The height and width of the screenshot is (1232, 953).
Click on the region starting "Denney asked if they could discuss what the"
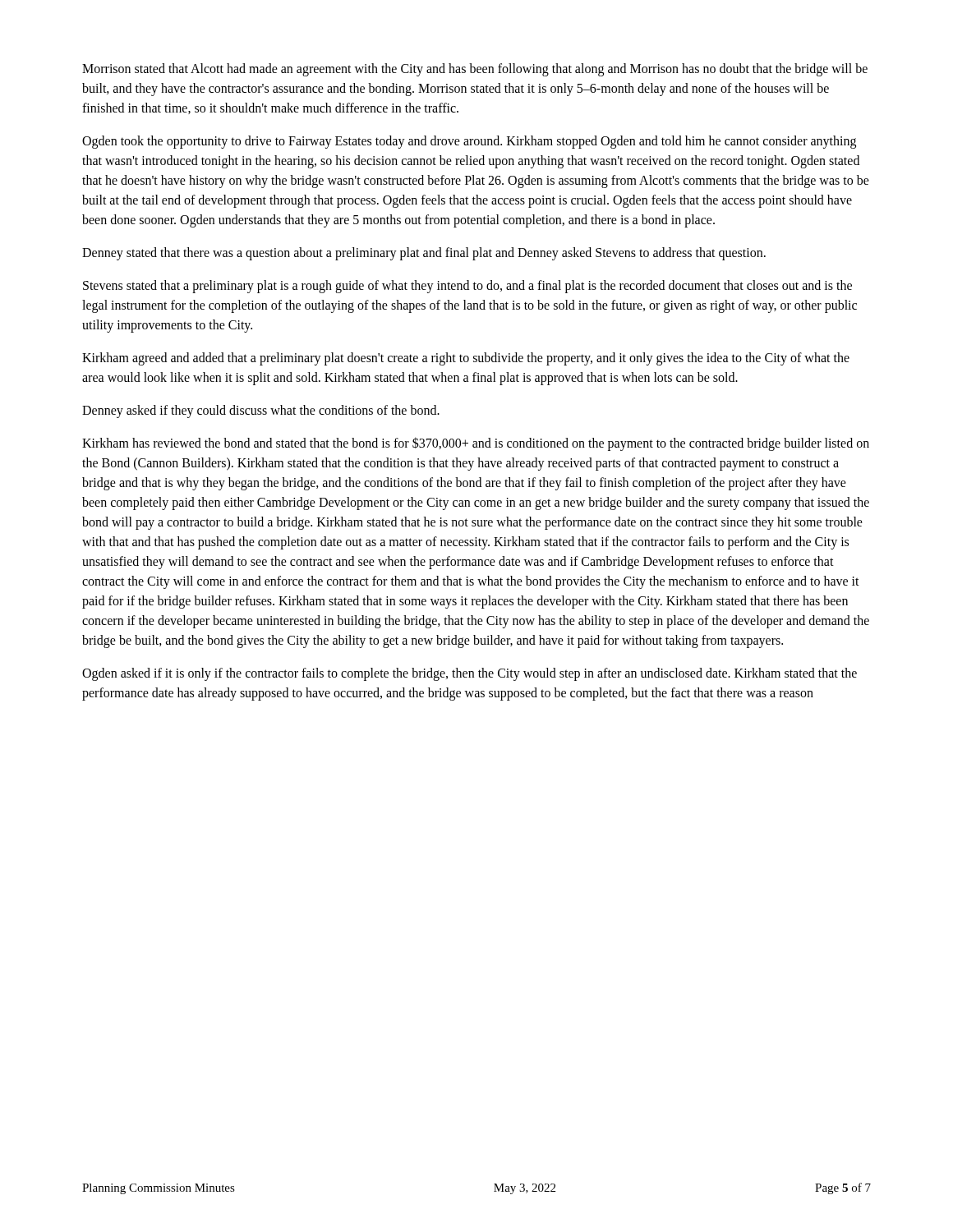coord(261,410)
